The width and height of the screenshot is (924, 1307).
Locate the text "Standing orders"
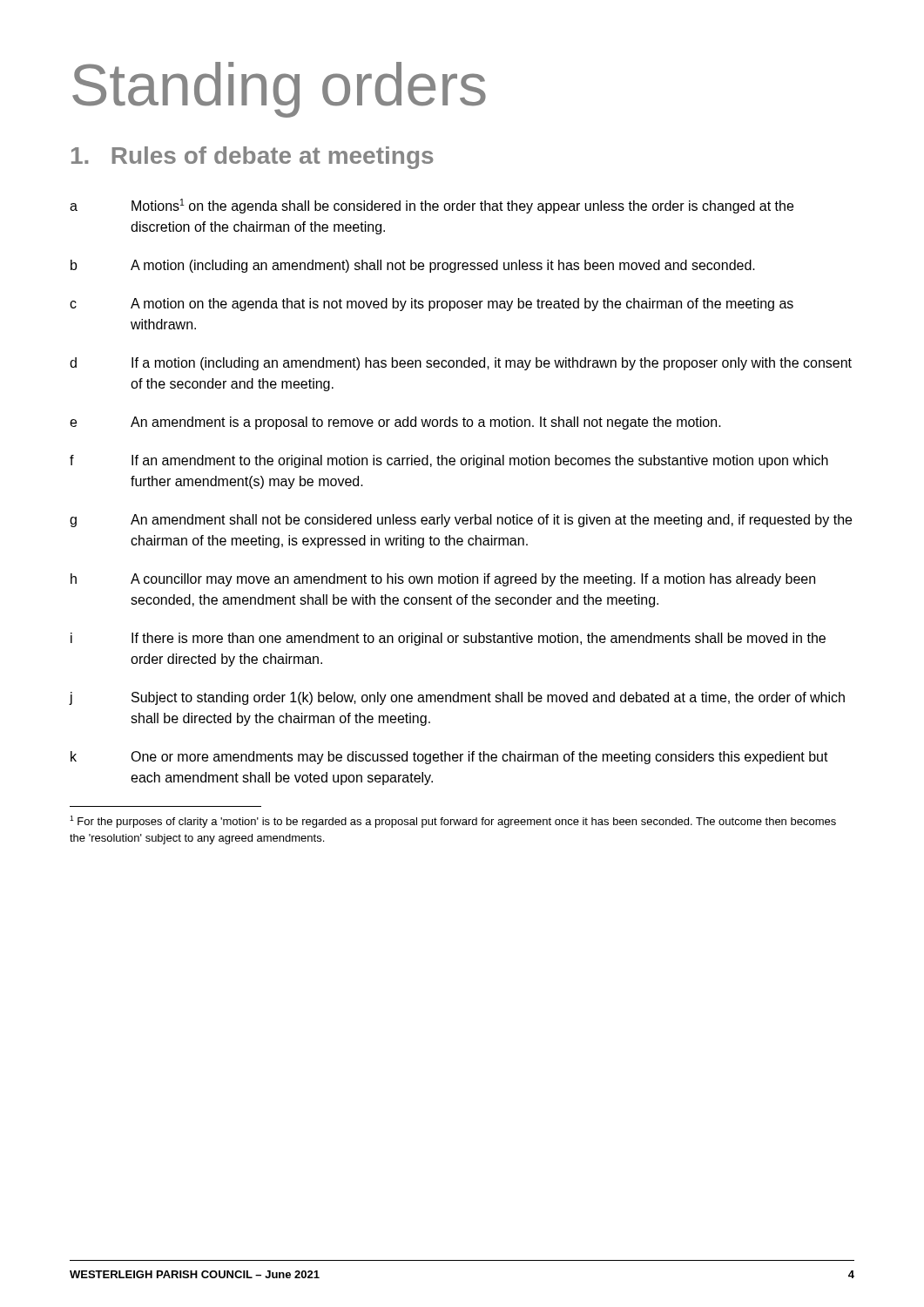pyautogui.click(x=279, y=85)
